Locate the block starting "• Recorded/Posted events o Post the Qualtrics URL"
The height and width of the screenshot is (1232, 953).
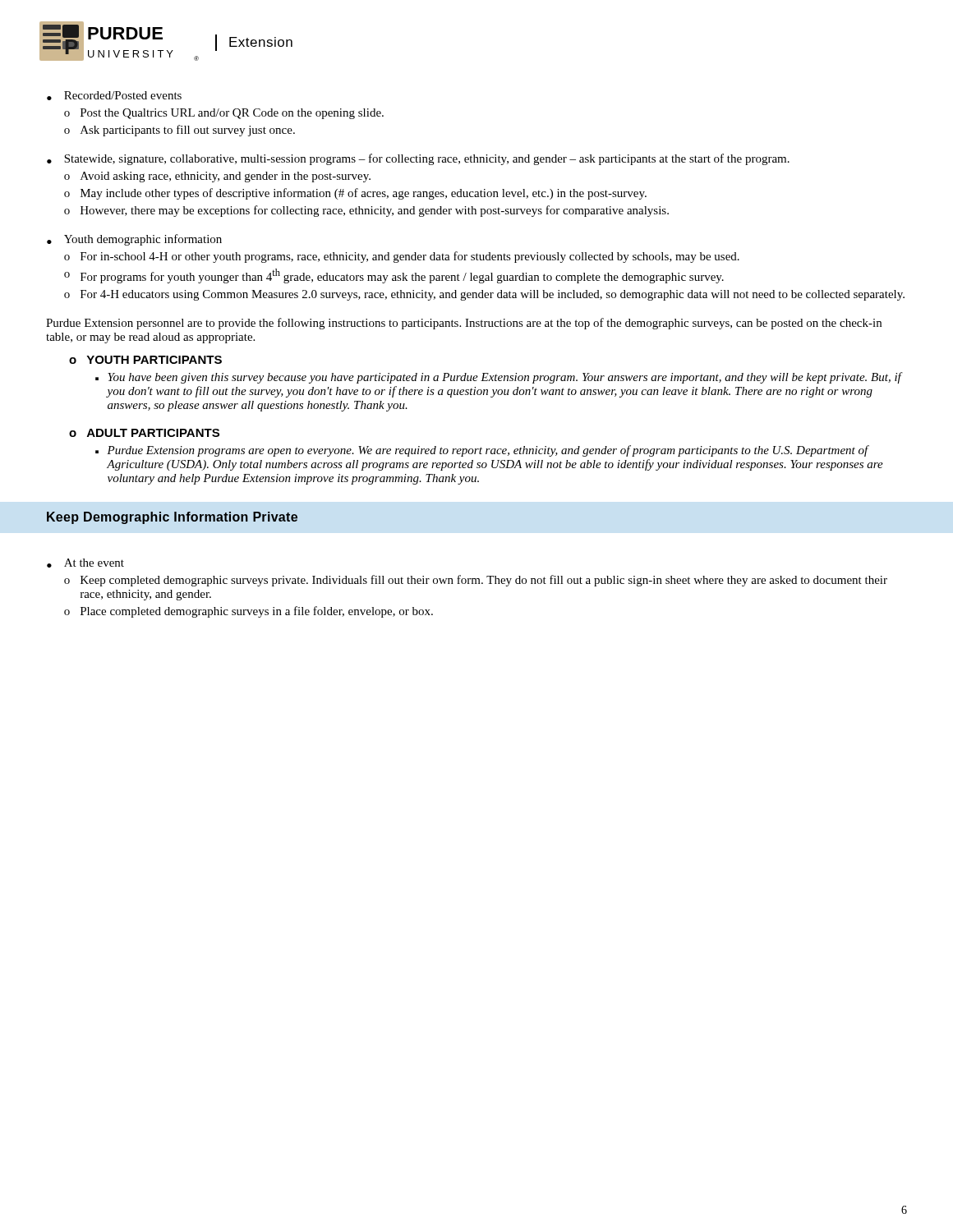pos(114,96)
